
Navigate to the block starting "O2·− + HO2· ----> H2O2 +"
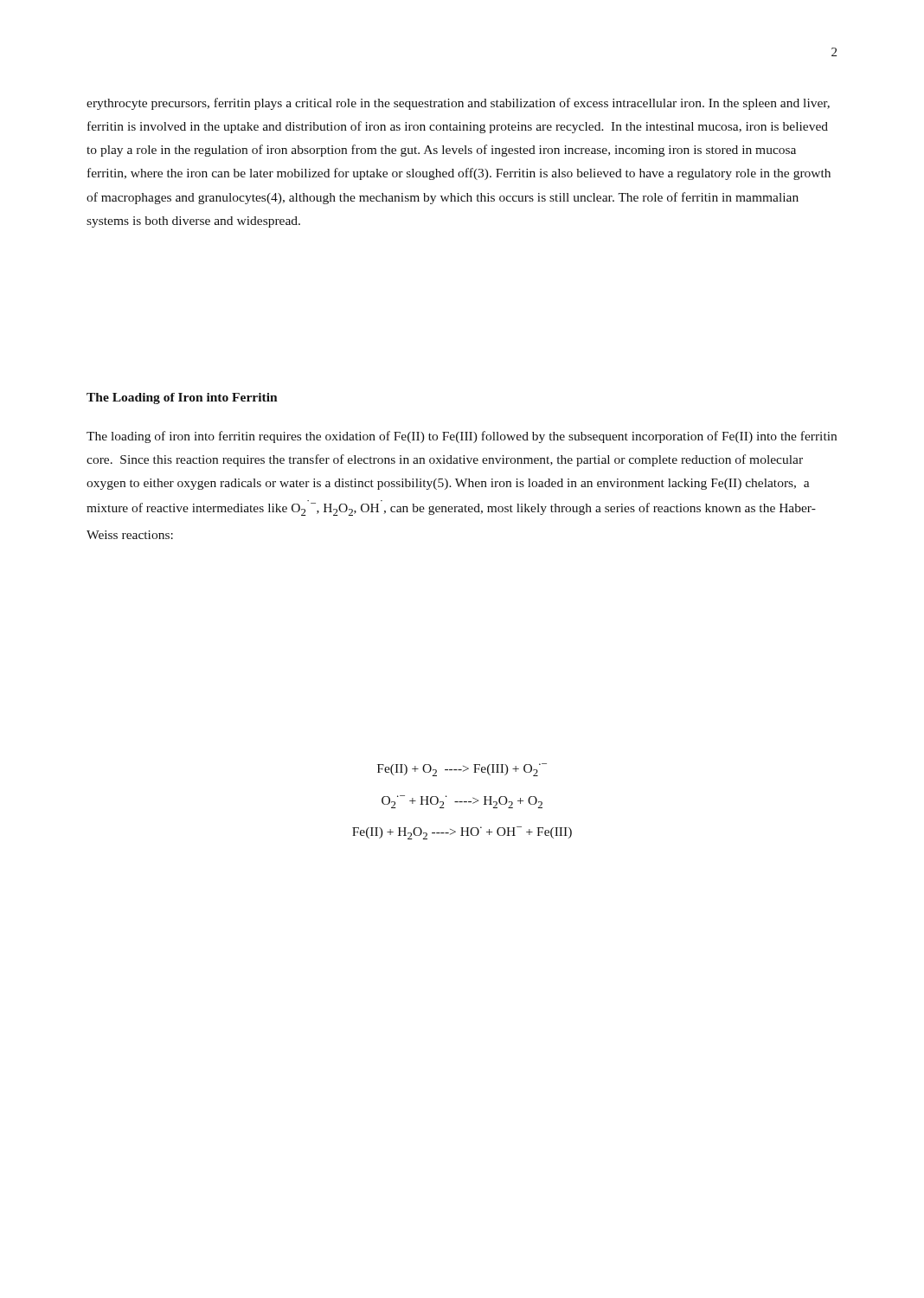pyautogui.click(x=462, y=800)
